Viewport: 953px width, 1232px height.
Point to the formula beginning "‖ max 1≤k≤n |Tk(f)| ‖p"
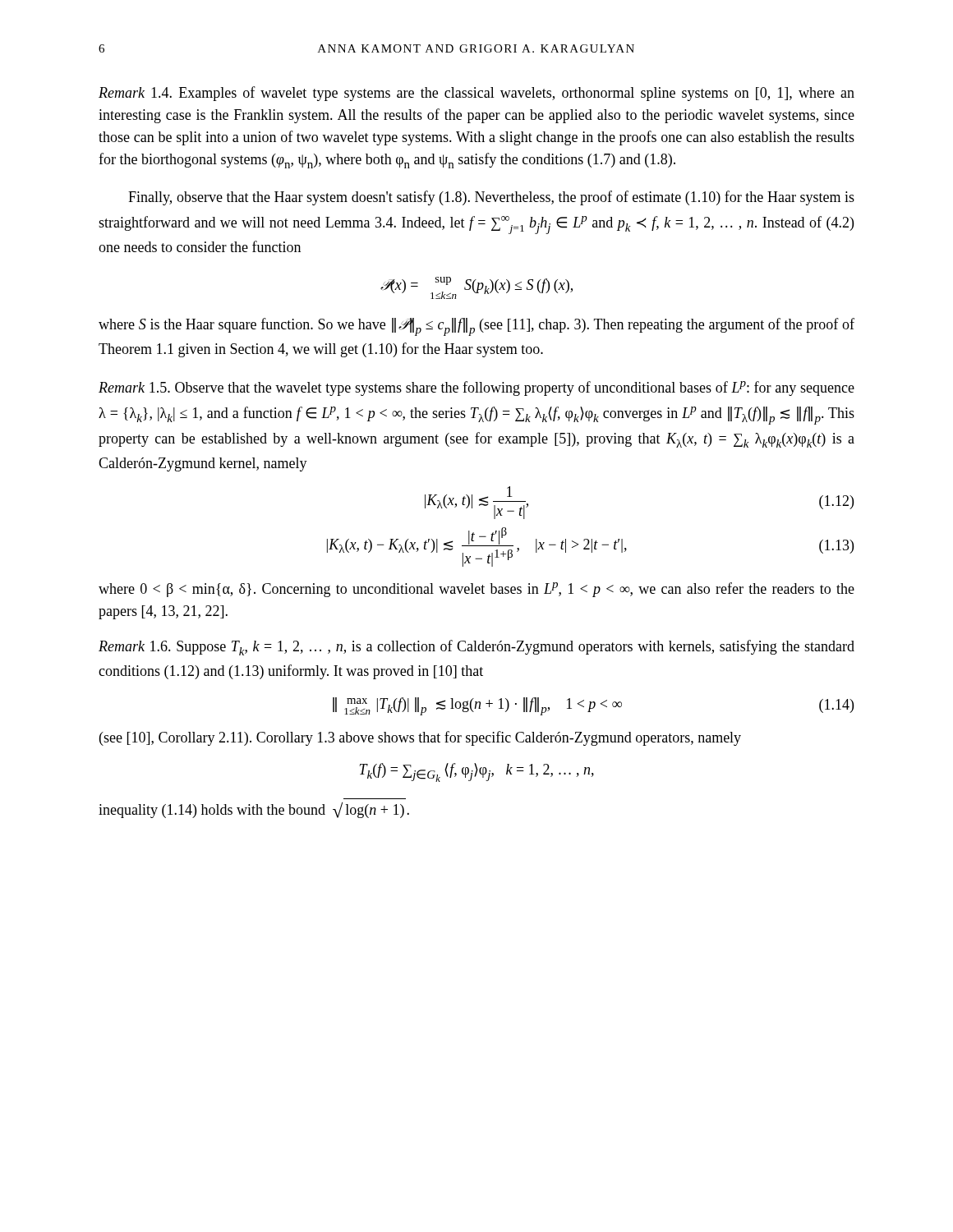pyautogui.click(x=593, y=705)
